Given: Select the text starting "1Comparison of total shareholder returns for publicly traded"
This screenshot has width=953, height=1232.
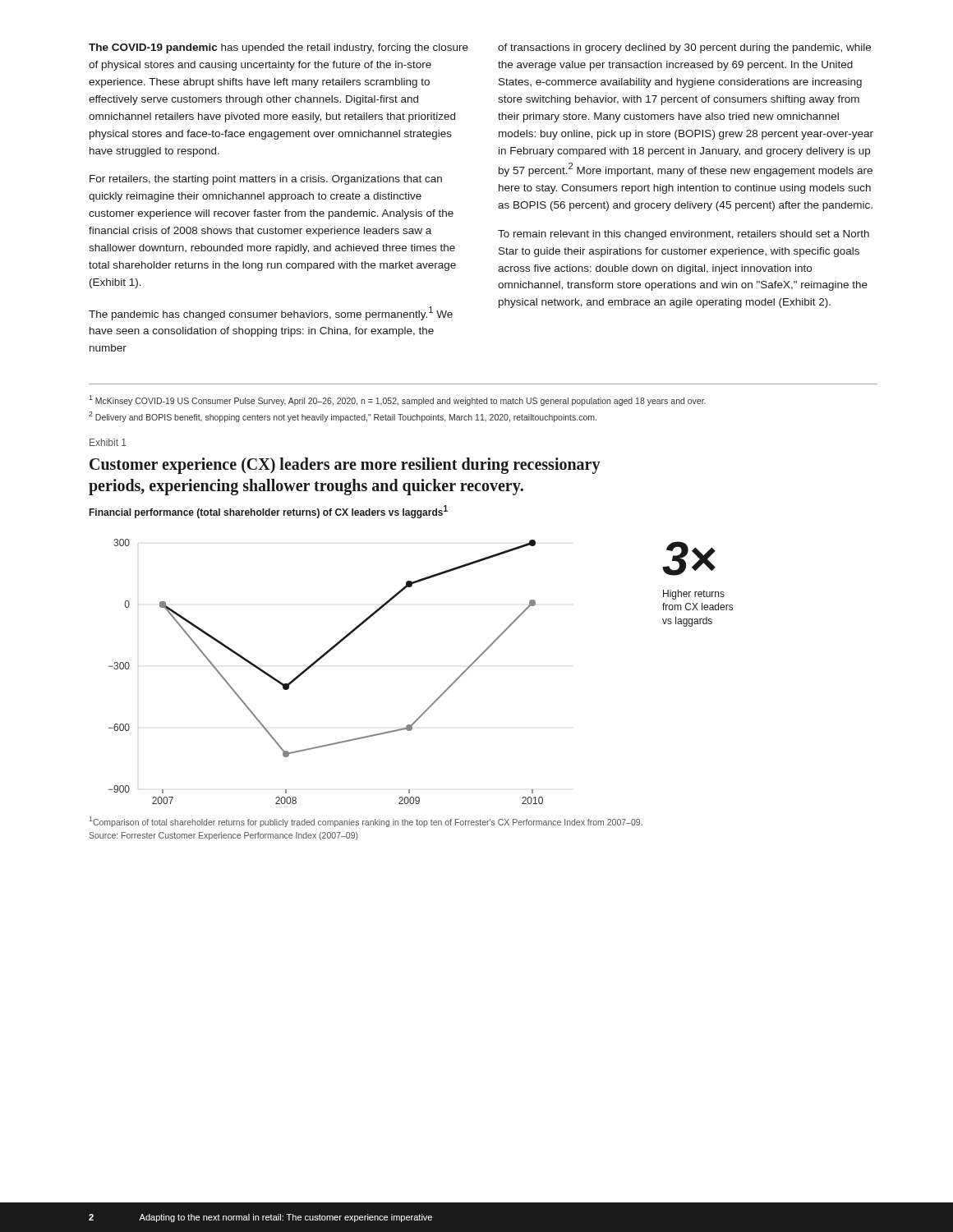Looking at the screenshot, I should click(x=372, y=828).
